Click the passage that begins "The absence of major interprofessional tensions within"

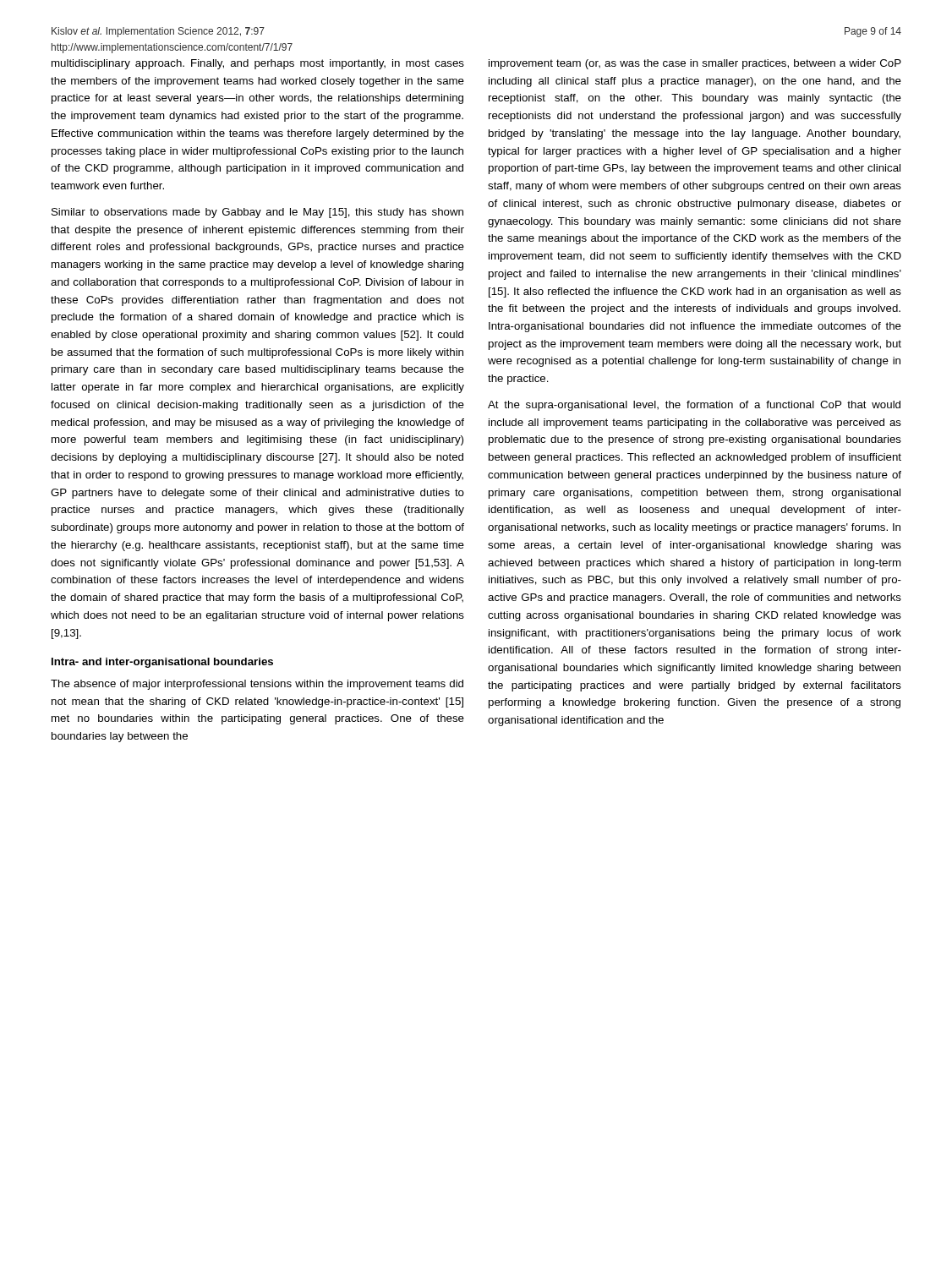(x=257, y=710)
